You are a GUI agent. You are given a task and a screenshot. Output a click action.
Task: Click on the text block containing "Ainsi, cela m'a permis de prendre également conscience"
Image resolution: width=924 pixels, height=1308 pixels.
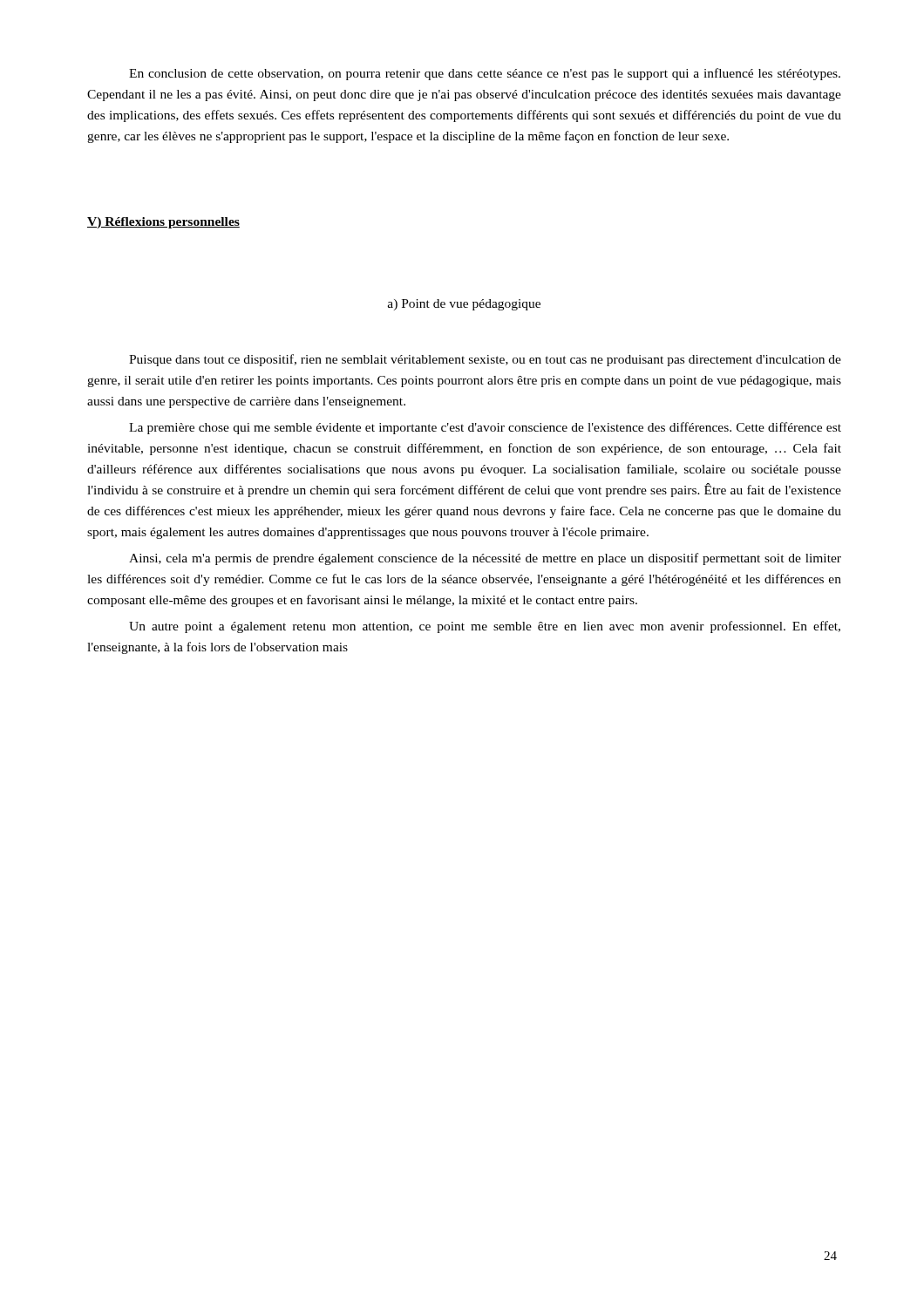point(464,579)
